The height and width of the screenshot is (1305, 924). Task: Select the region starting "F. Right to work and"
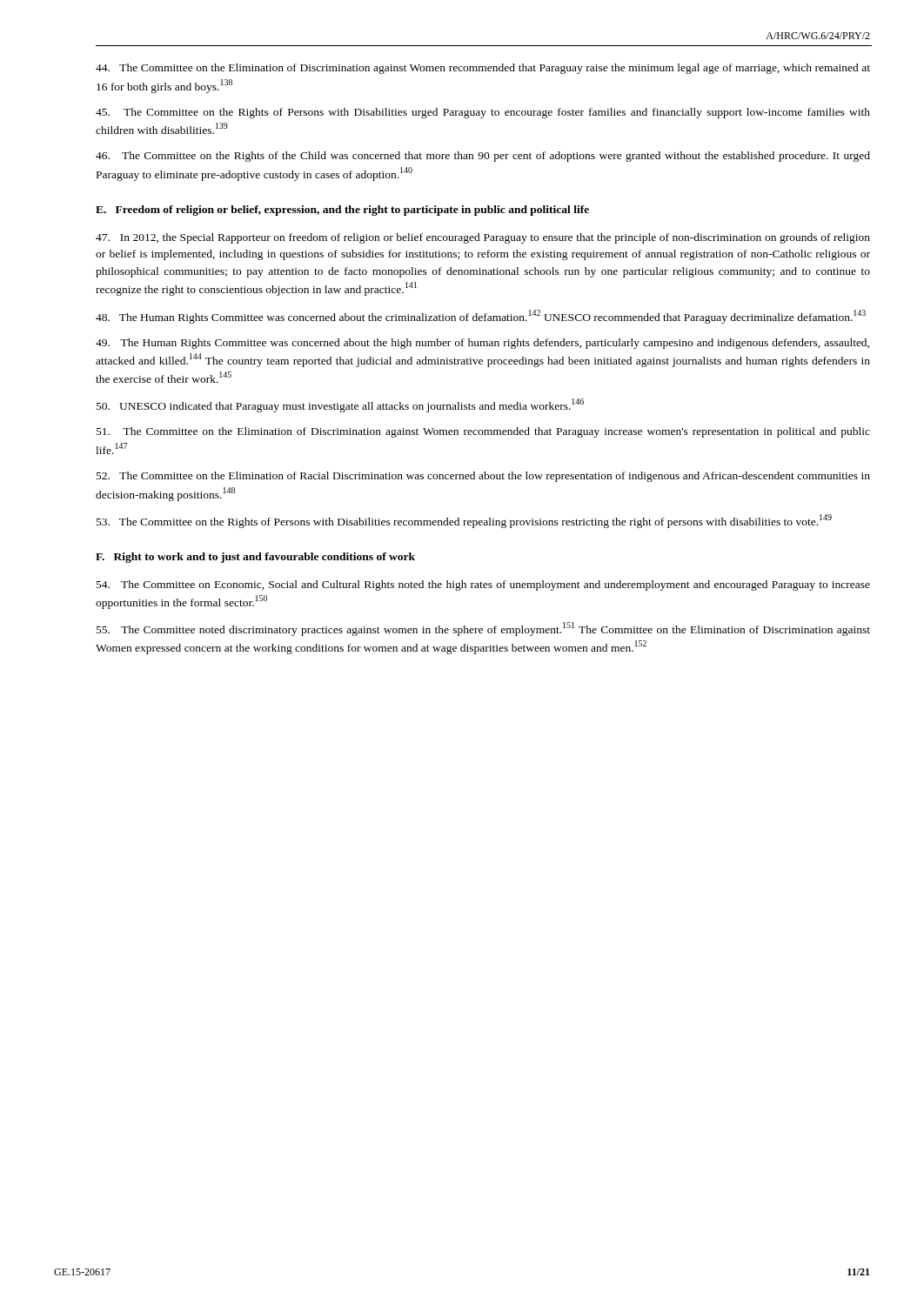255,556
